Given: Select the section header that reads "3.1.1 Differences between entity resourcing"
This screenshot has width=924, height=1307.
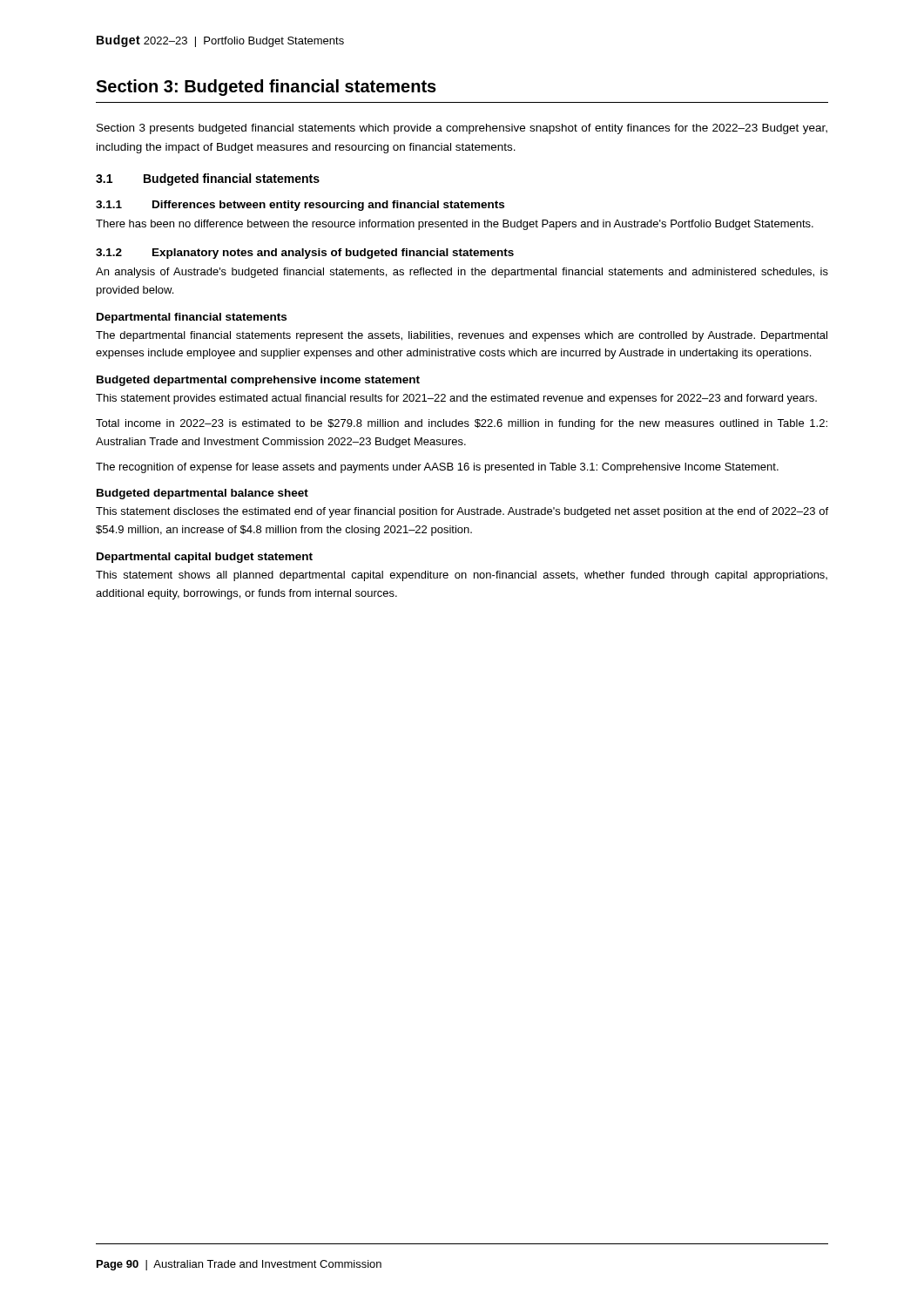Looking at the screenshot, I should (x=300, y=205).
